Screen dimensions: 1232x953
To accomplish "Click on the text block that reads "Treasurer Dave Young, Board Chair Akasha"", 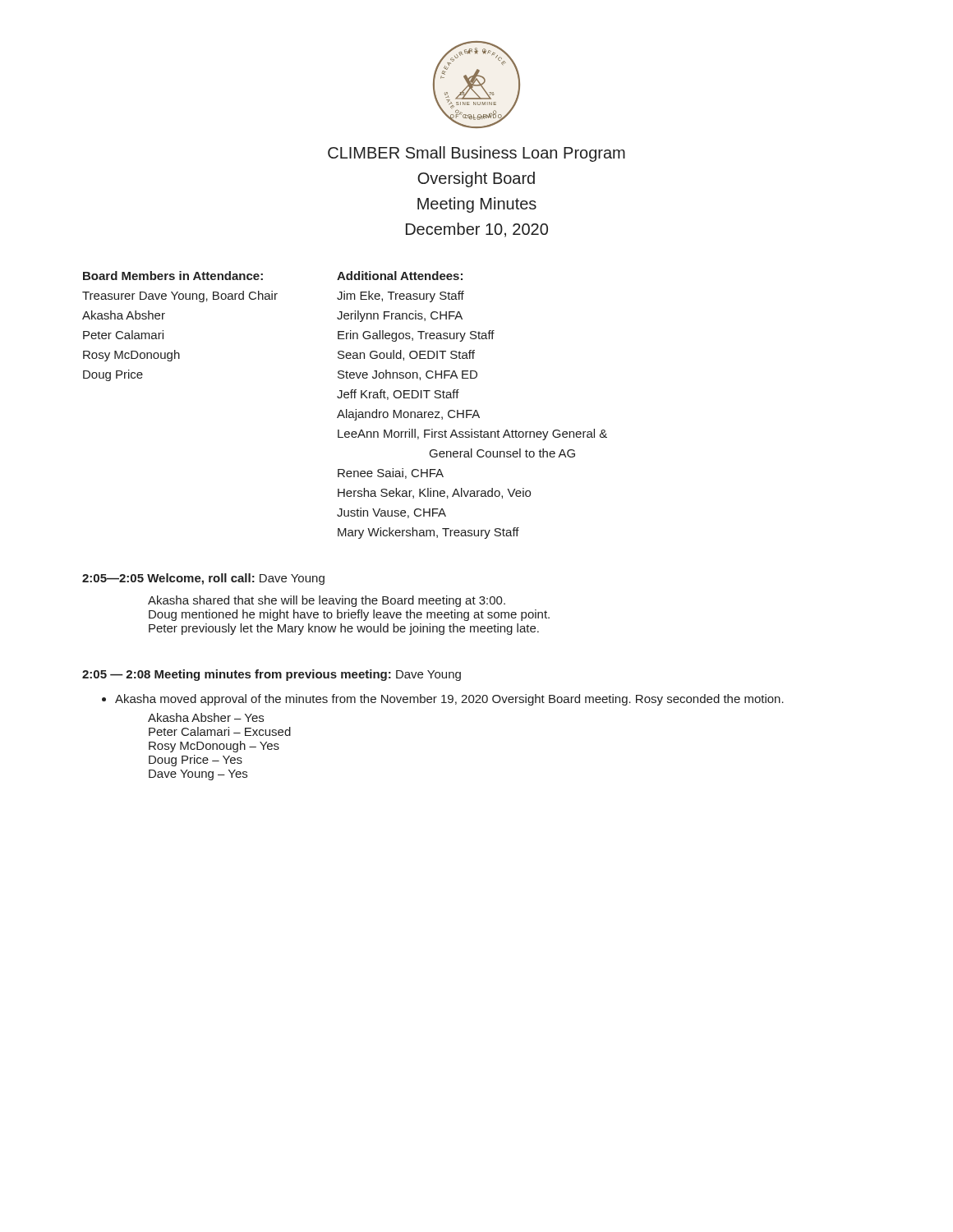I will click(180, 297).
